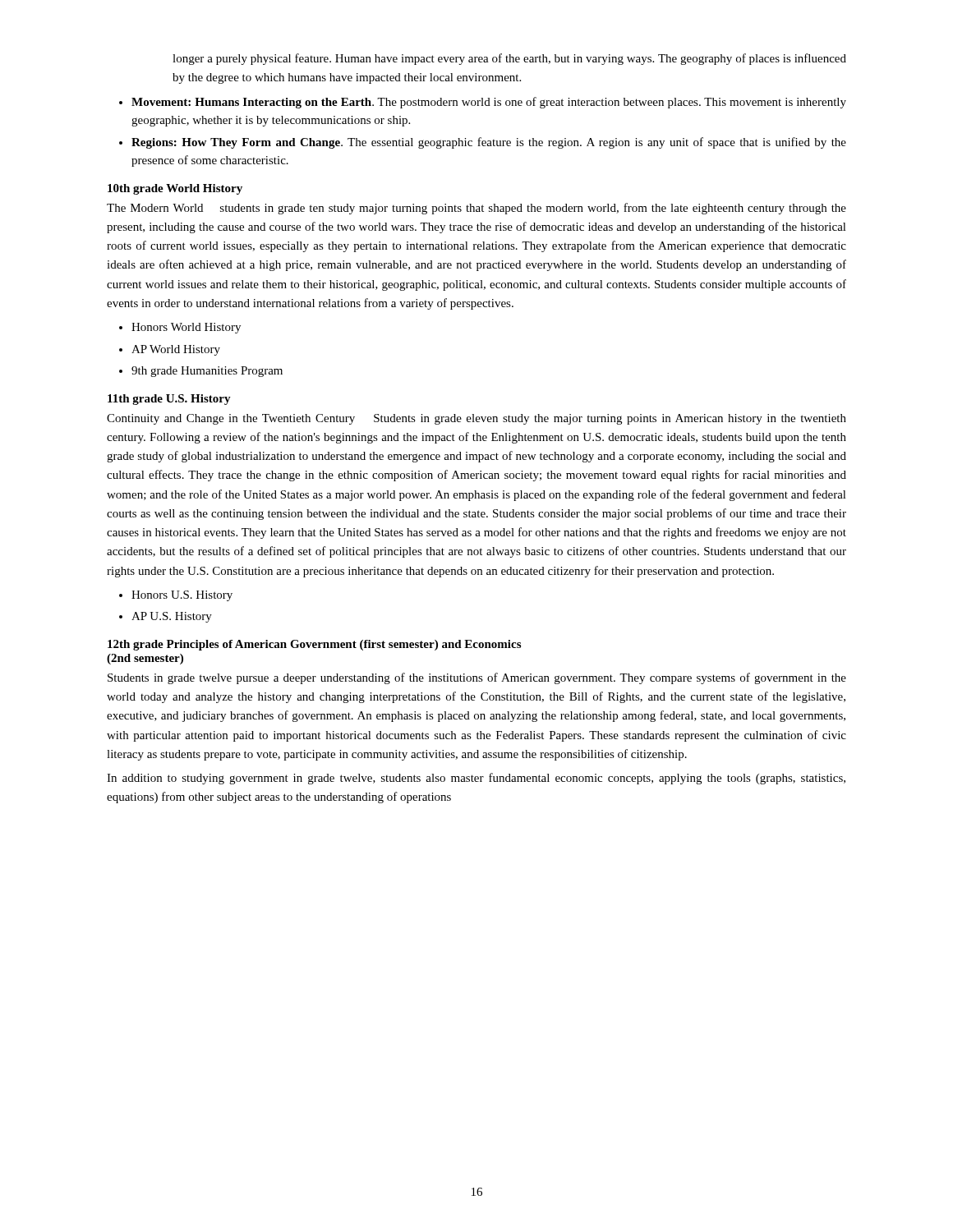The width and height of the screenshot is (953, 1232).
Task: Find the text block that reads "The Modern World"
Action: [476, 255]
